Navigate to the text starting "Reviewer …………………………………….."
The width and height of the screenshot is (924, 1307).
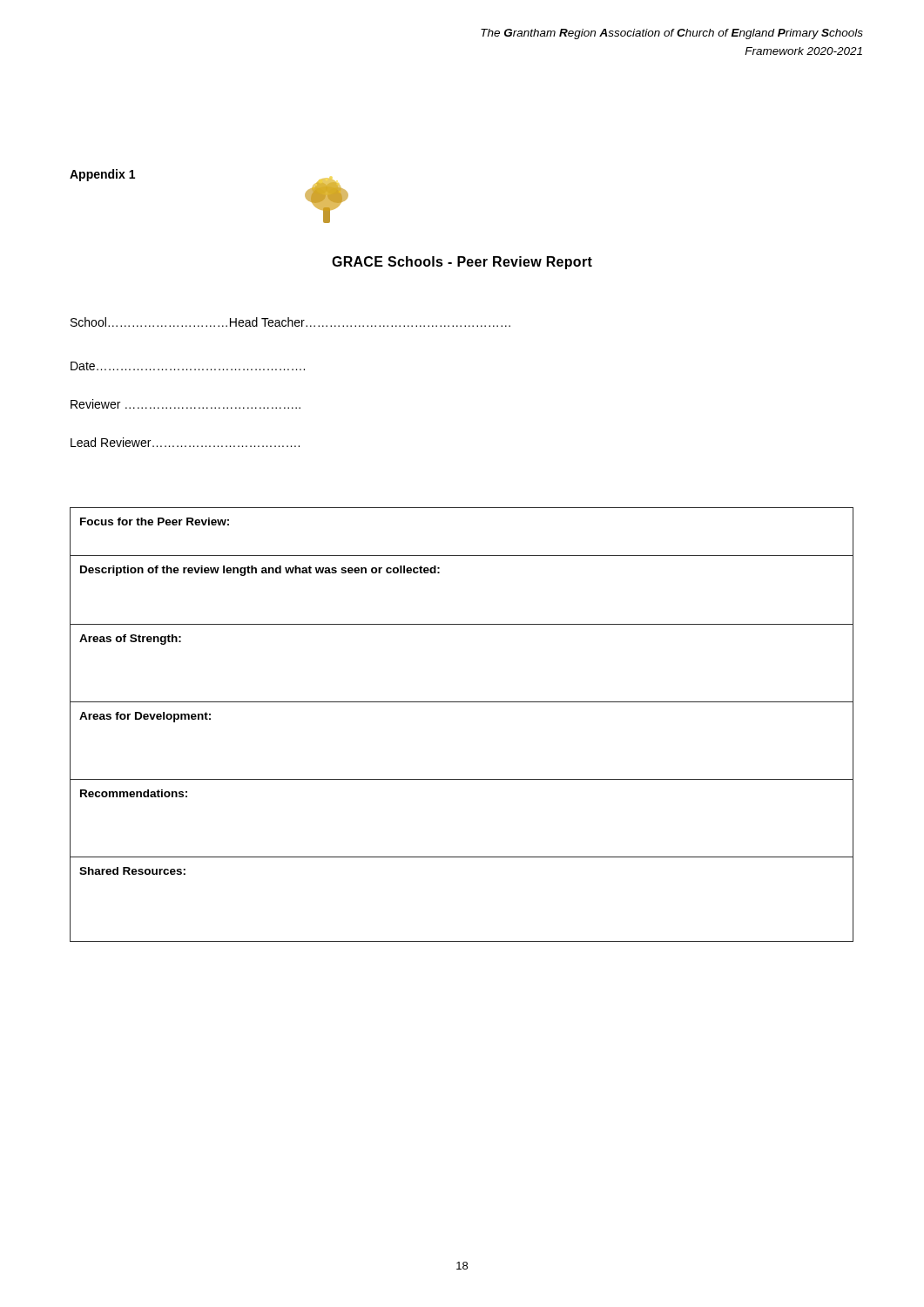[185, 404]
